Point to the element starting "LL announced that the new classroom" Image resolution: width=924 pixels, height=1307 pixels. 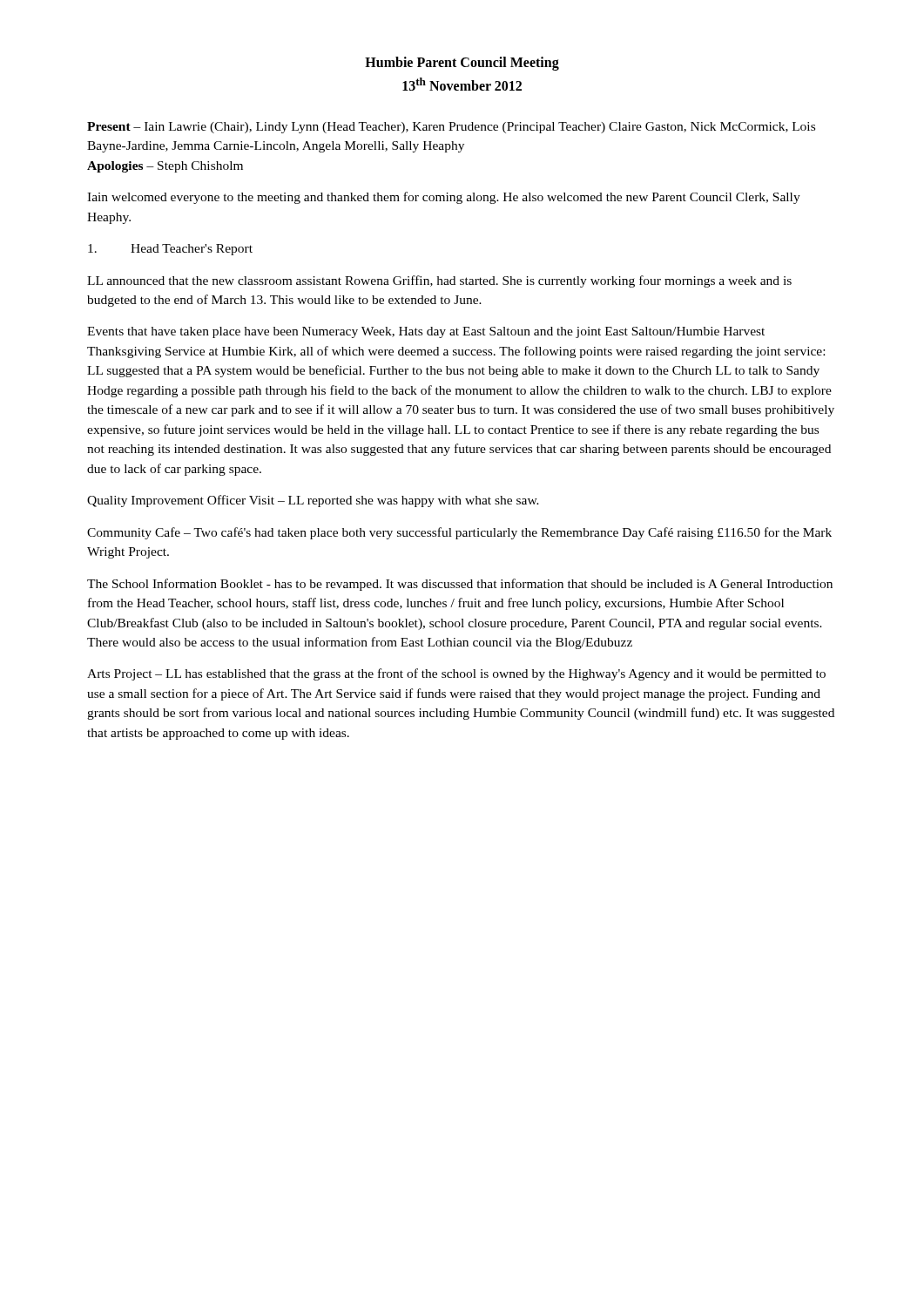point(440,290)
